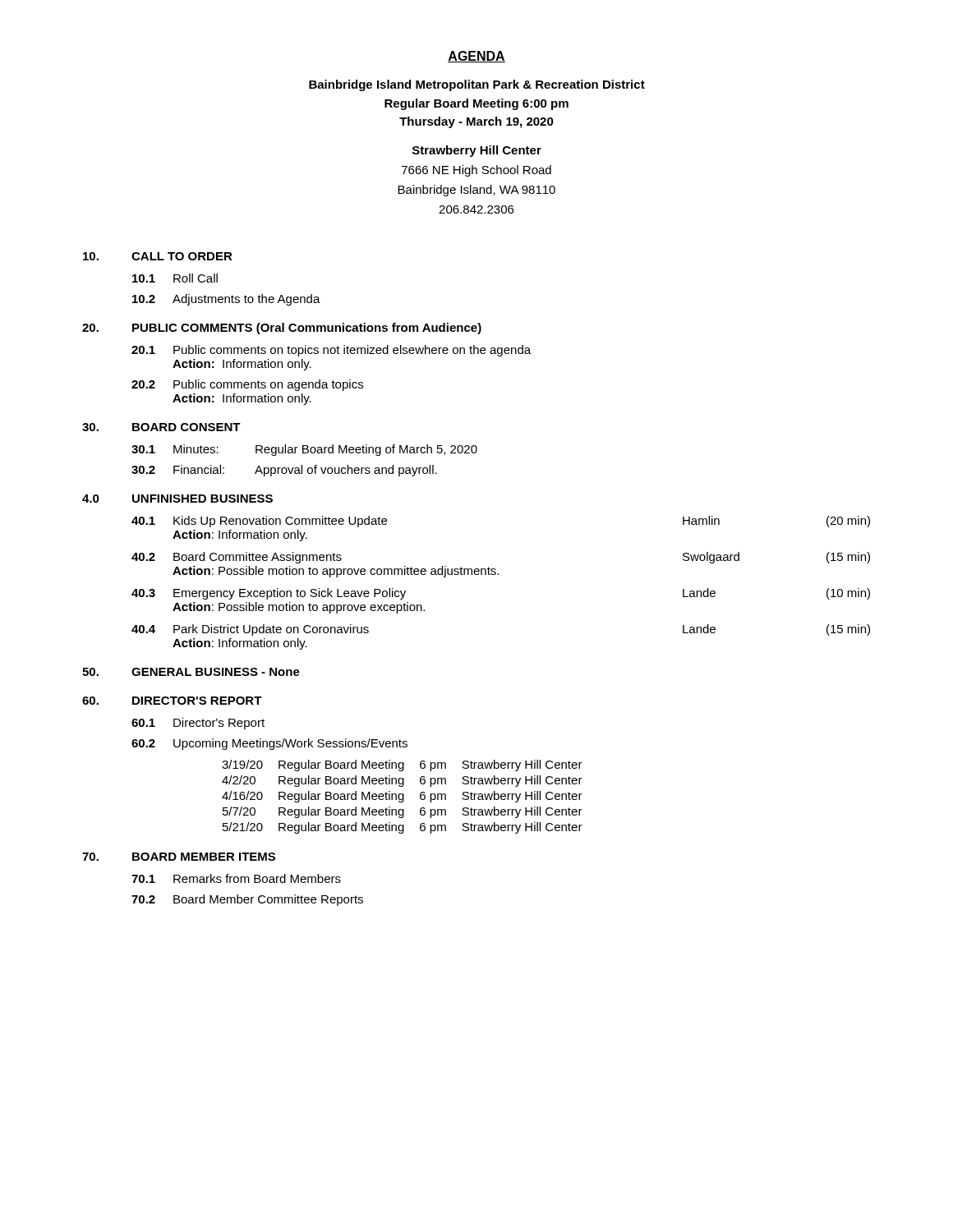
Task: Click on the text block starting "70.1 Remarks from Board"
Action: tap(236, 878)
